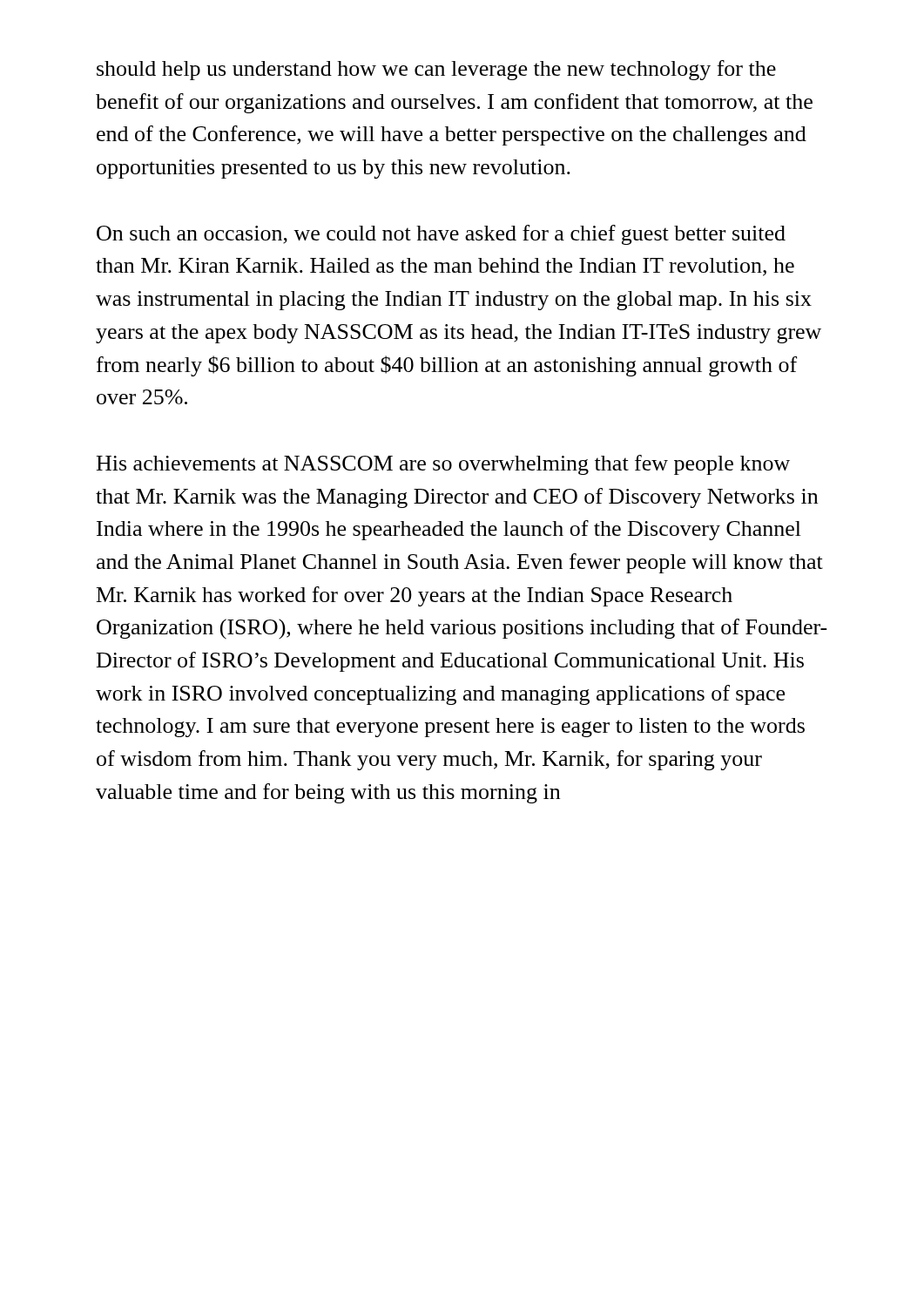Locate the text block that says "should help us understand"
924x1307 pixels.
(x=455, y=118)
